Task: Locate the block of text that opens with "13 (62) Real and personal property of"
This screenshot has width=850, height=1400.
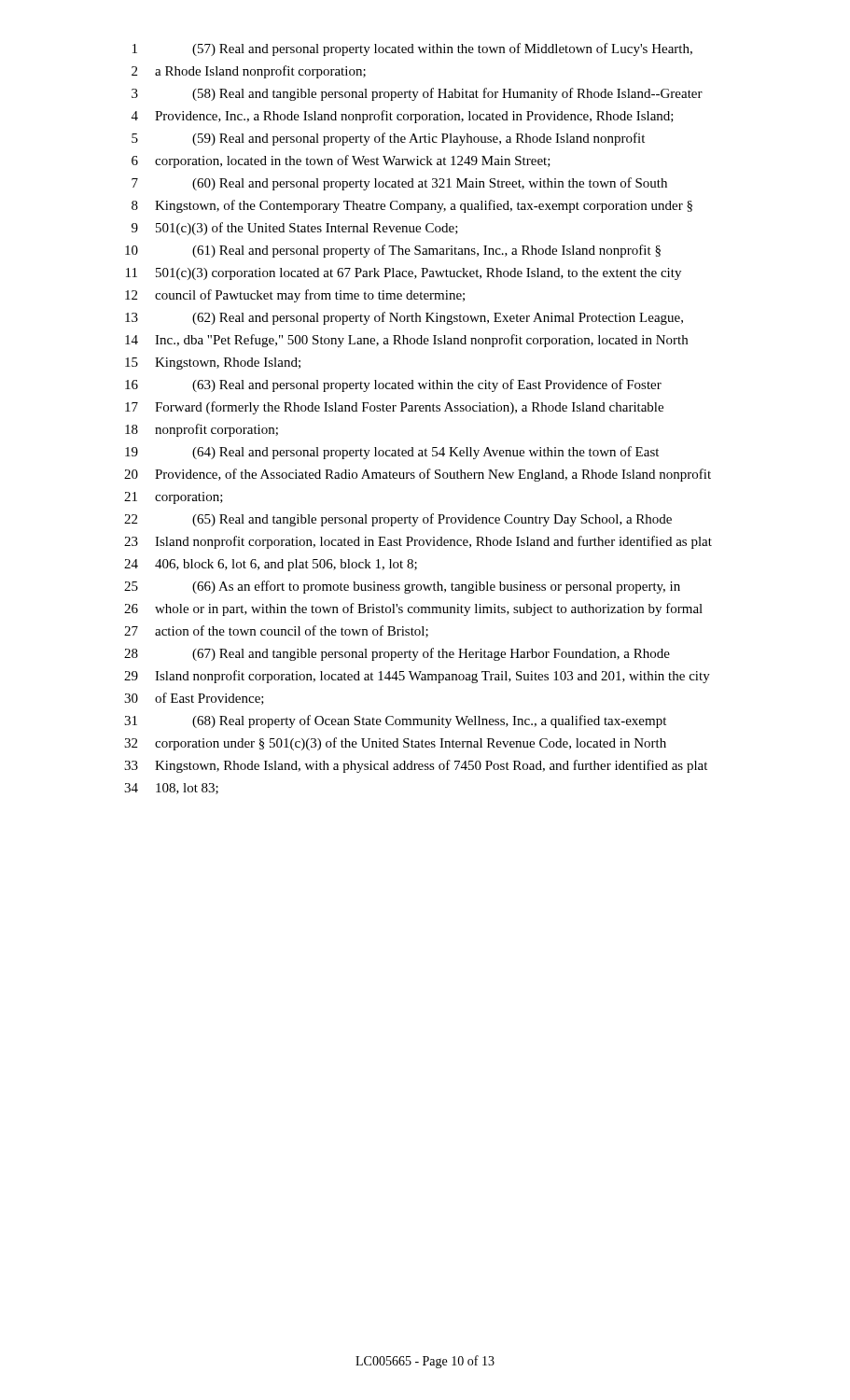Action: point(439,317)
